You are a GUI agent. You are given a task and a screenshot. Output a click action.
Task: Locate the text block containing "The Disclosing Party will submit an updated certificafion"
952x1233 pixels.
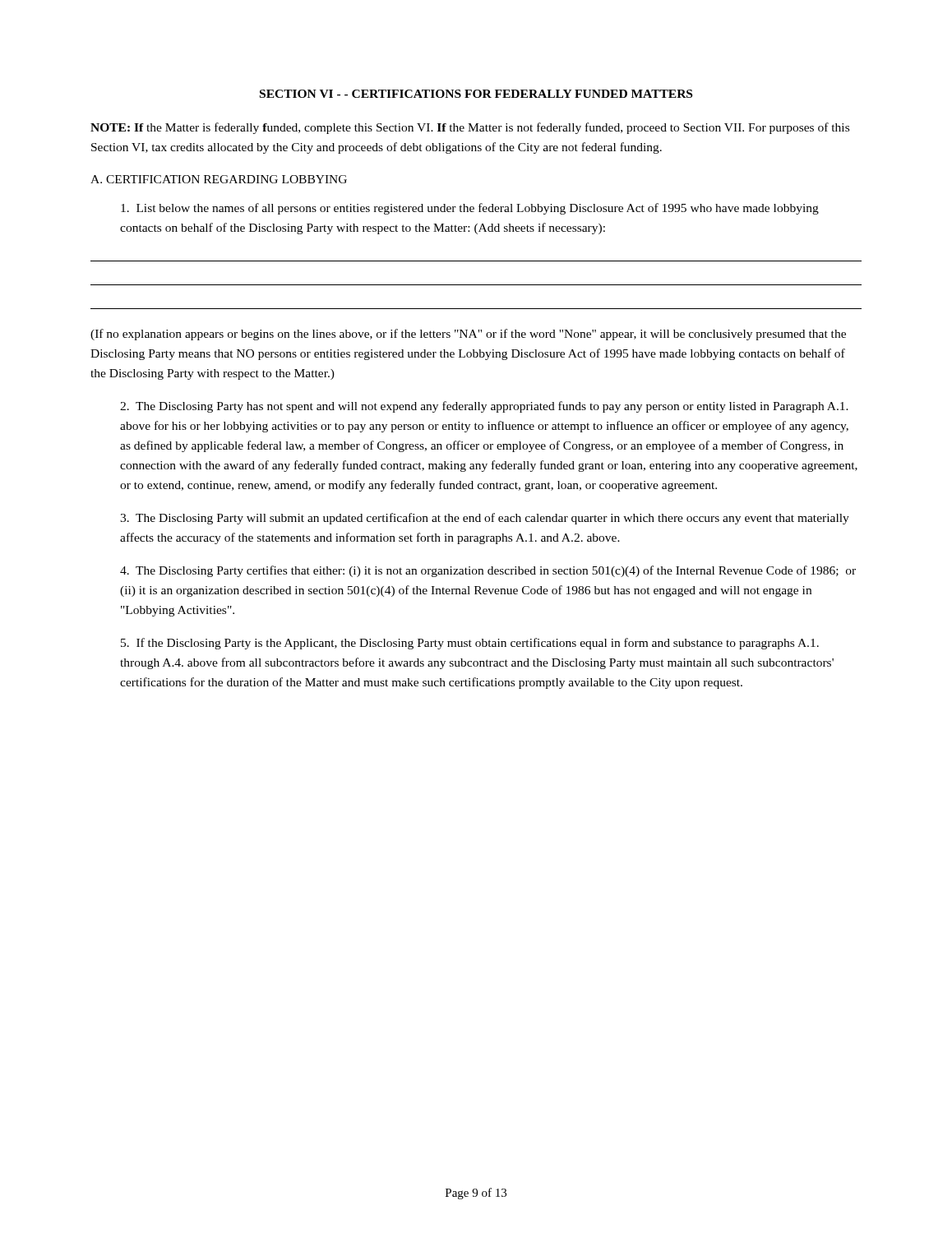[x=485, y=527]
